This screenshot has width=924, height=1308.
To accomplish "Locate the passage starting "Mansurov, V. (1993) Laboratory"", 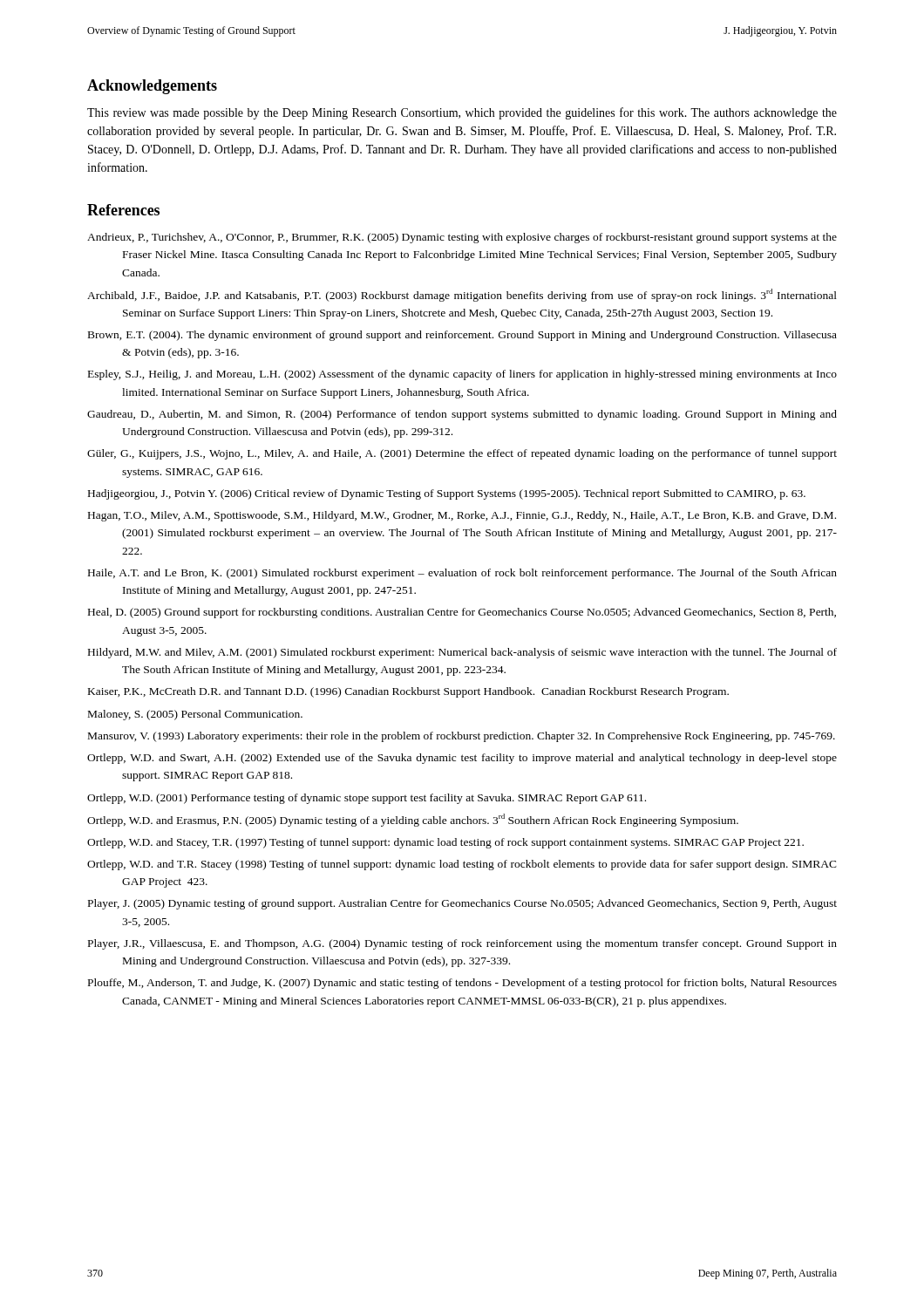I will point(461,735).
